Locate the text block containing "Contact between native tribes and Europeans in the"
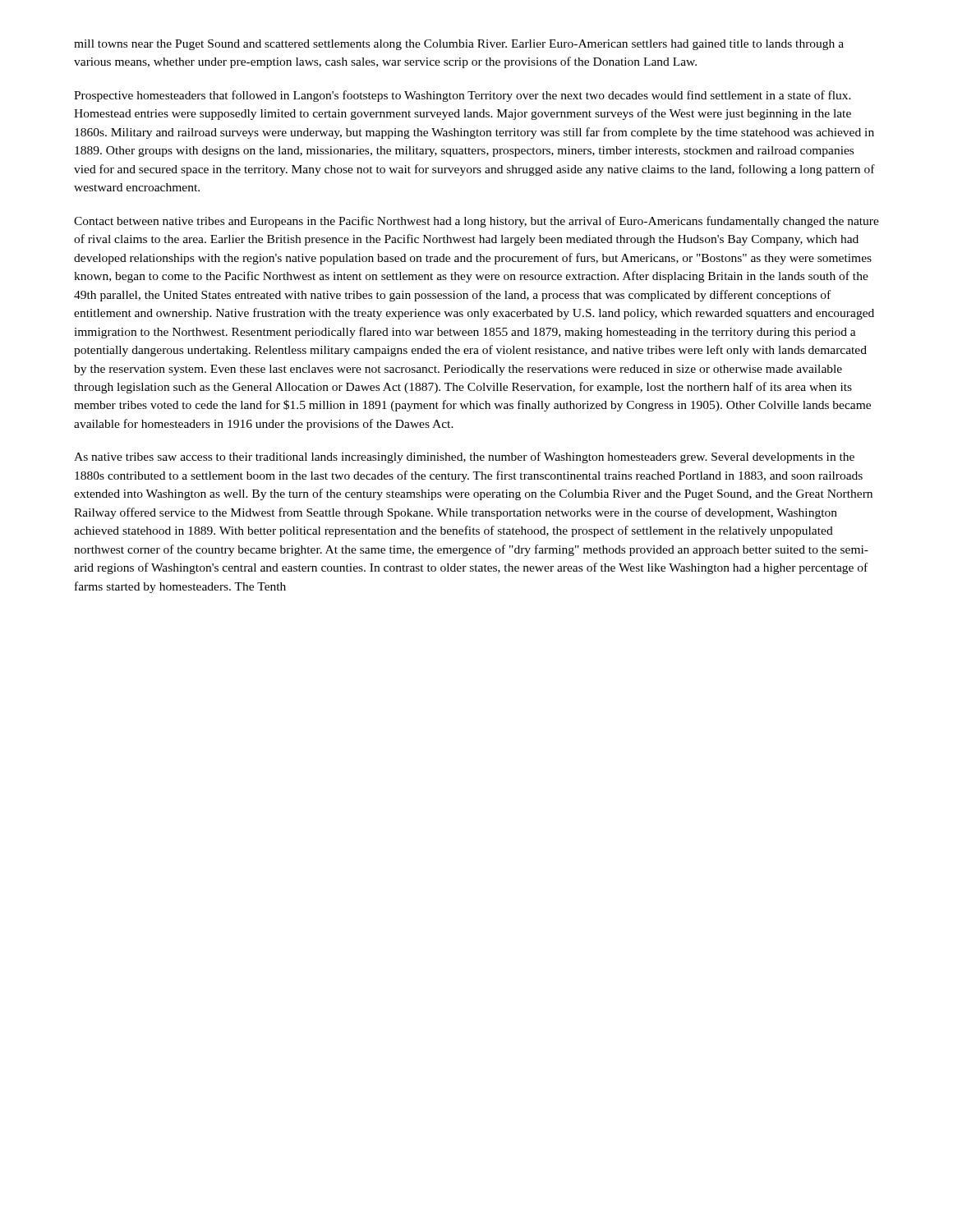This screenshot has width=953, height=1232. point(476,322)
